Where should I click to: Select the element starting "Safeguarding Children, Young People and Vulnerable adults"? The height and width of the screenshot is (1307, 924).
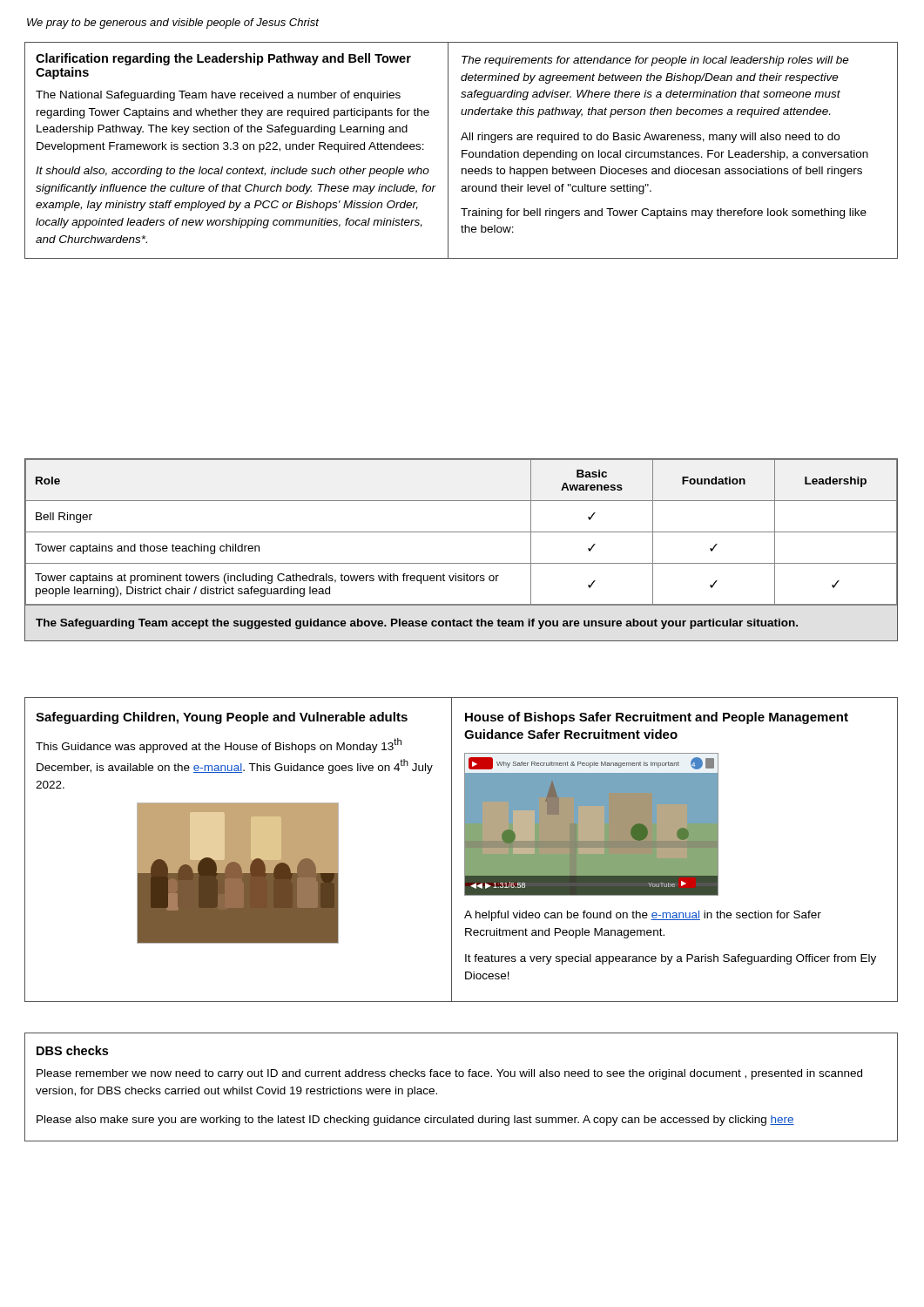pyautogui.click(x=222, y=717)
